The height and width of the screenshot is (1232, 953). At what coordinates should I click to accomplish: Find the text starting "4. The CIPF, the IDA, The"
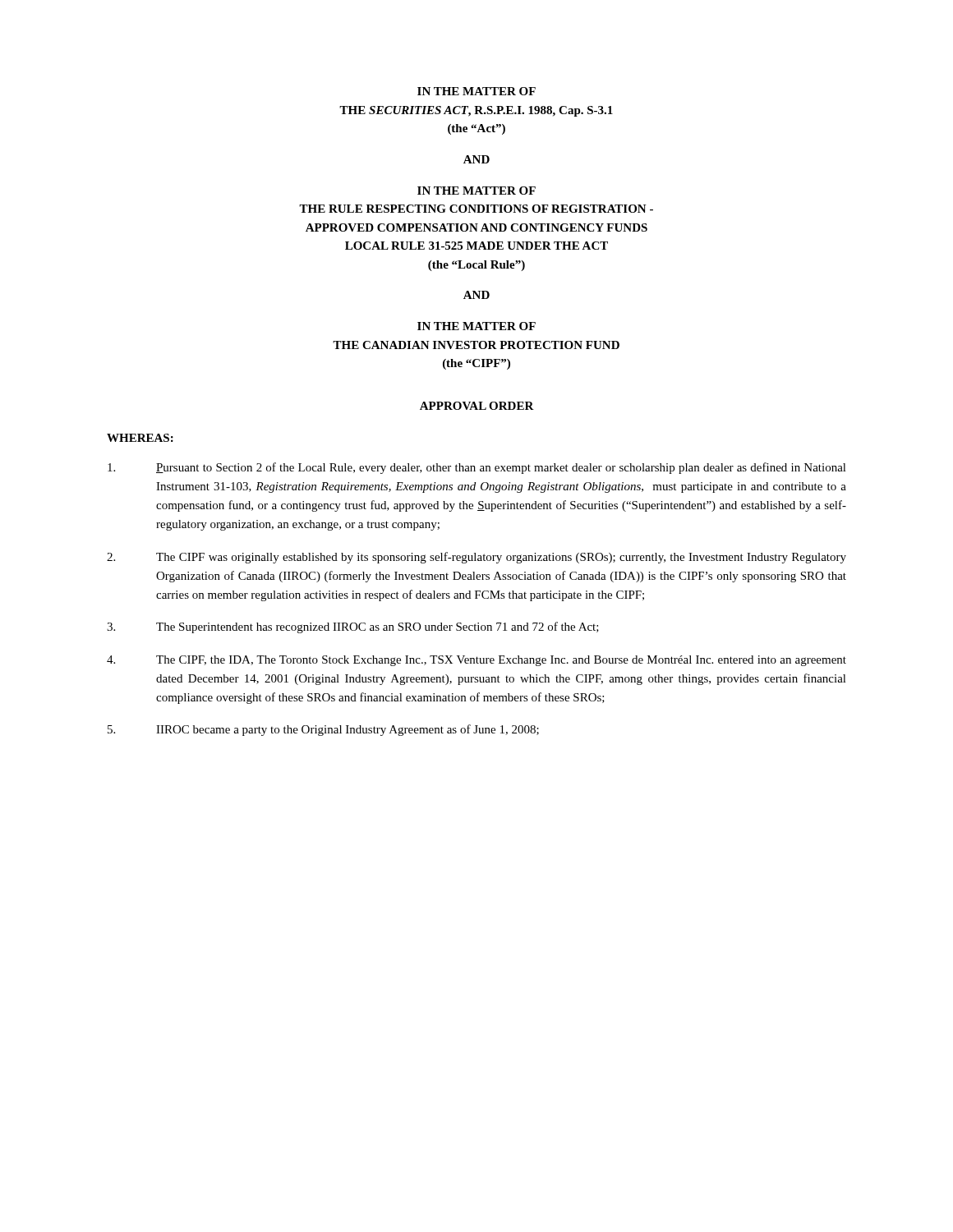476,679
